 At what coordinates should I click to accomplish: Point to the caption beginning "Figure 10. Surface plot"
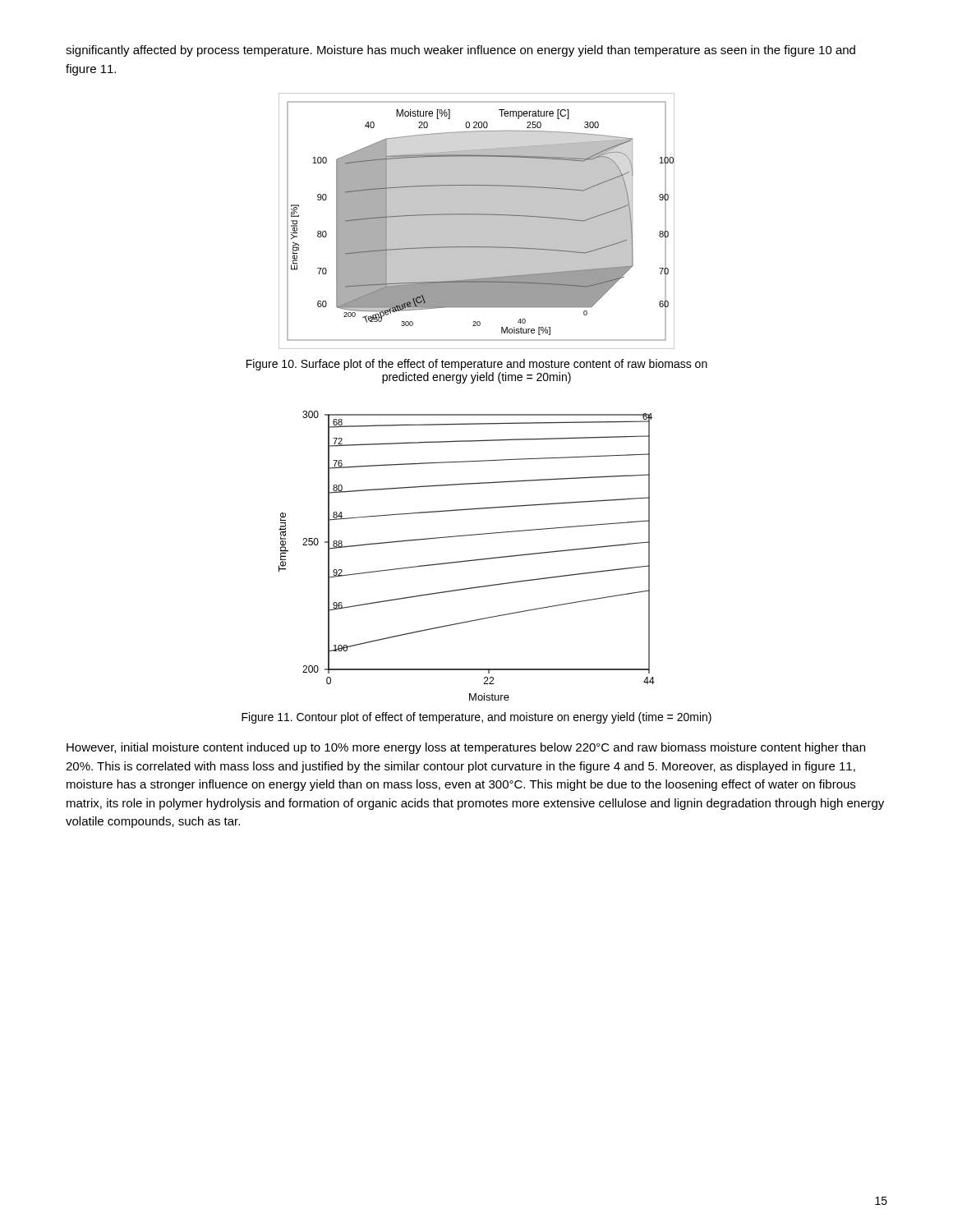476,370
